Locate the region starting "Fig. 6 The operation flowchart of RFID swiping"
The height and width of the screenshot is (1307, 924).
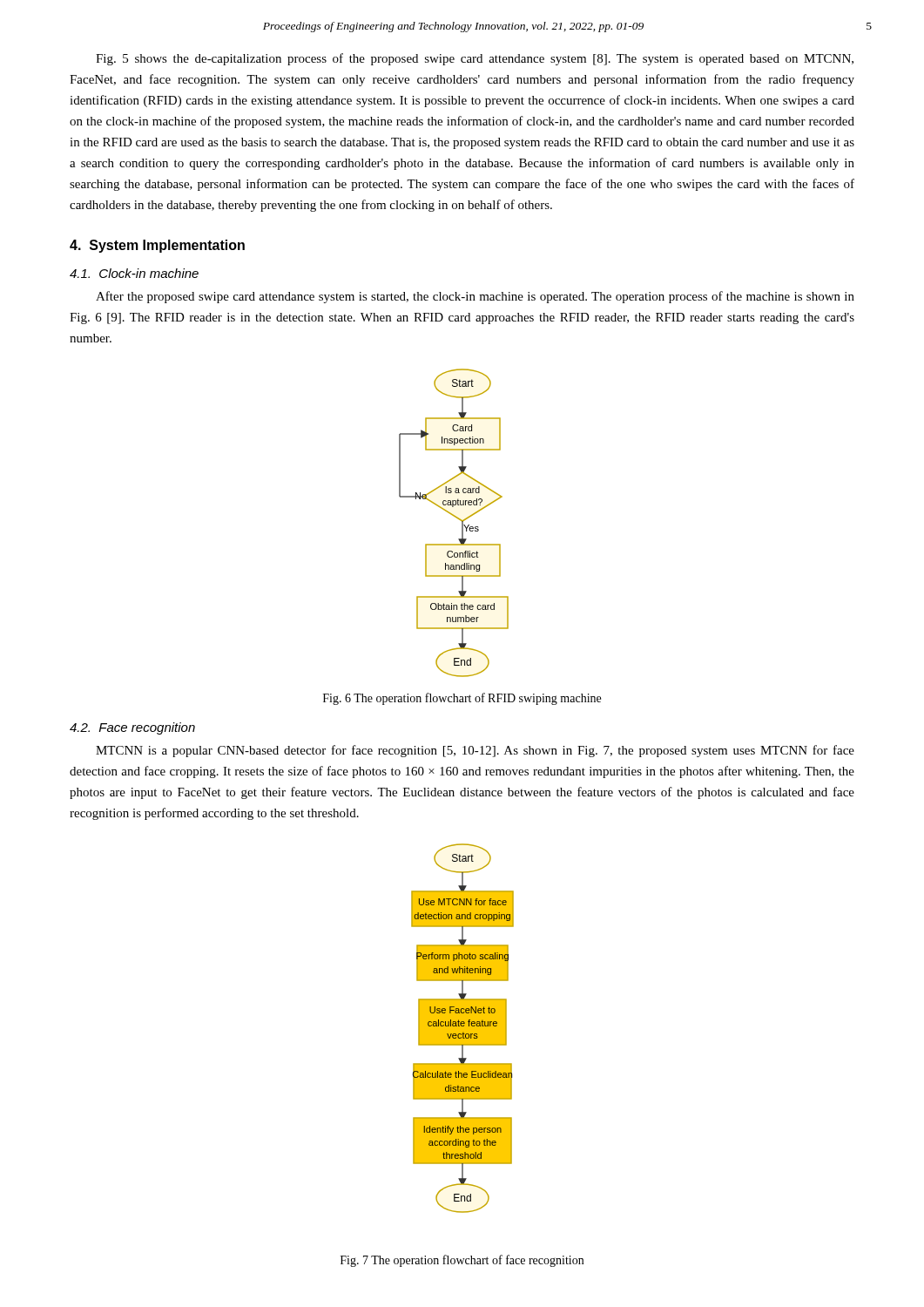(462, 698)
